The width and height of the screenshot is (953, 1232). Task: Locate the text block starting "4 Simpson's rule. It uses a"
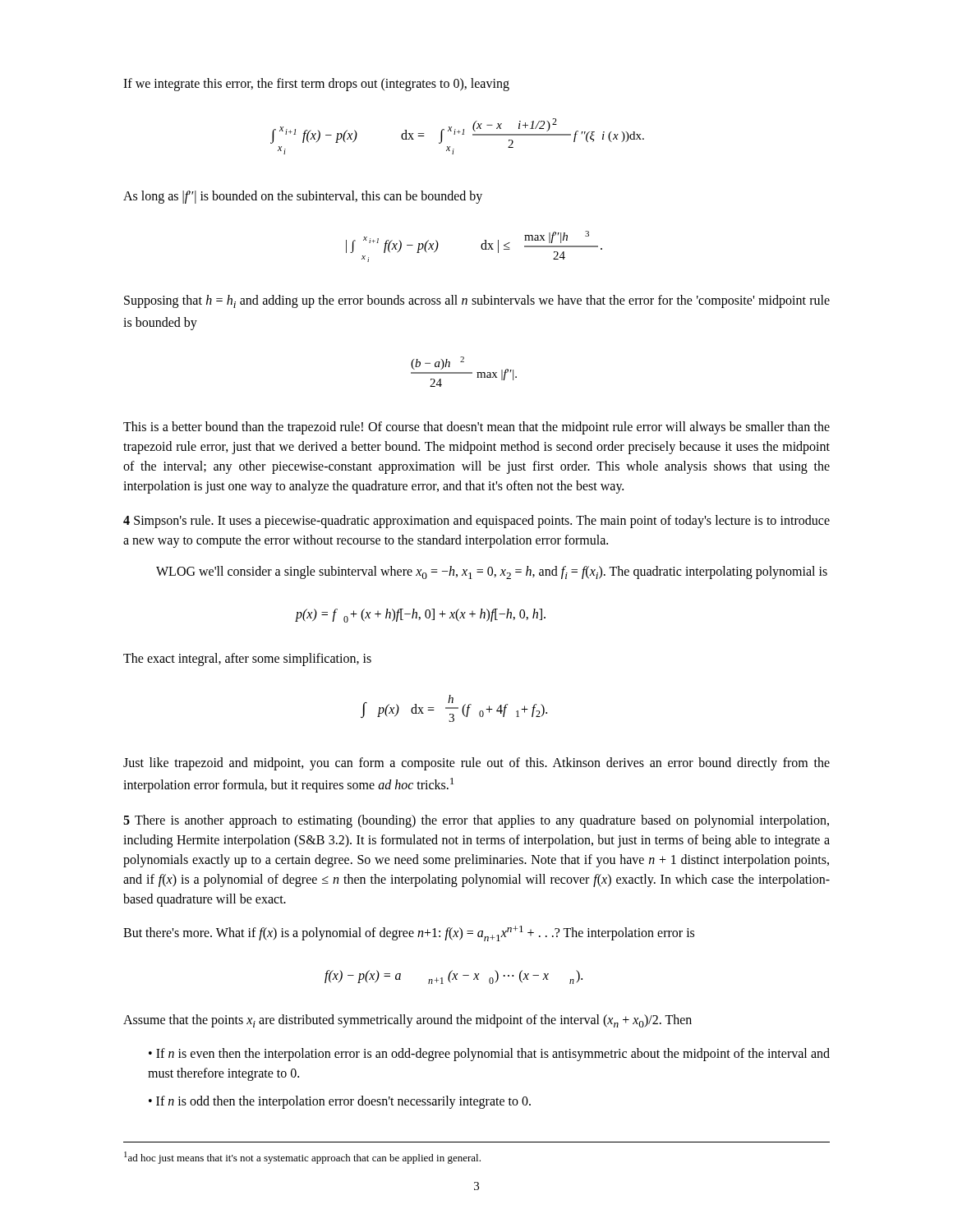click(x=476, y=530)
